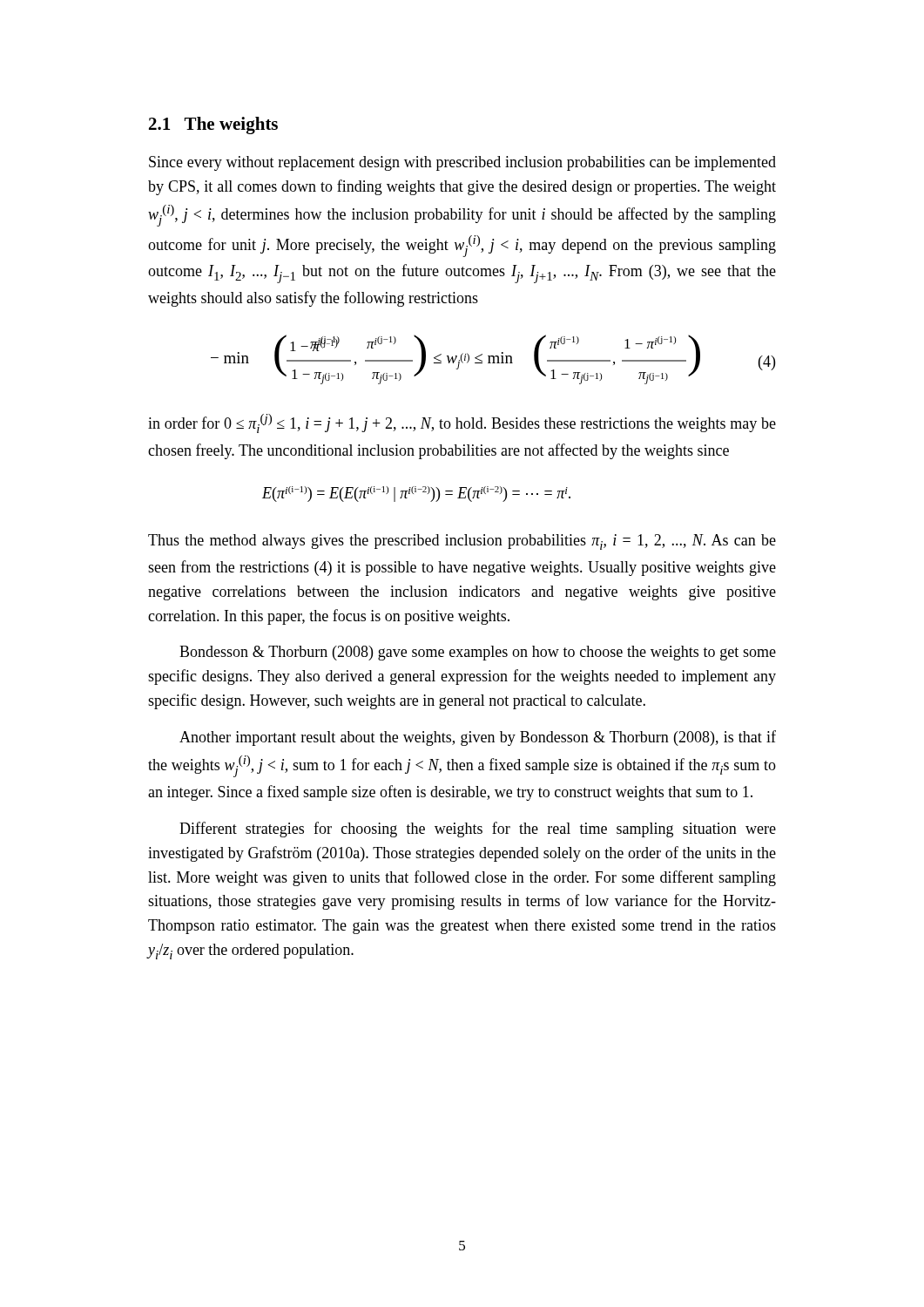This screenshot has height=1307, width=924.
Task: Click on the text block with the text "in order for 0 ≤"
Action: [x=462, y=435]
